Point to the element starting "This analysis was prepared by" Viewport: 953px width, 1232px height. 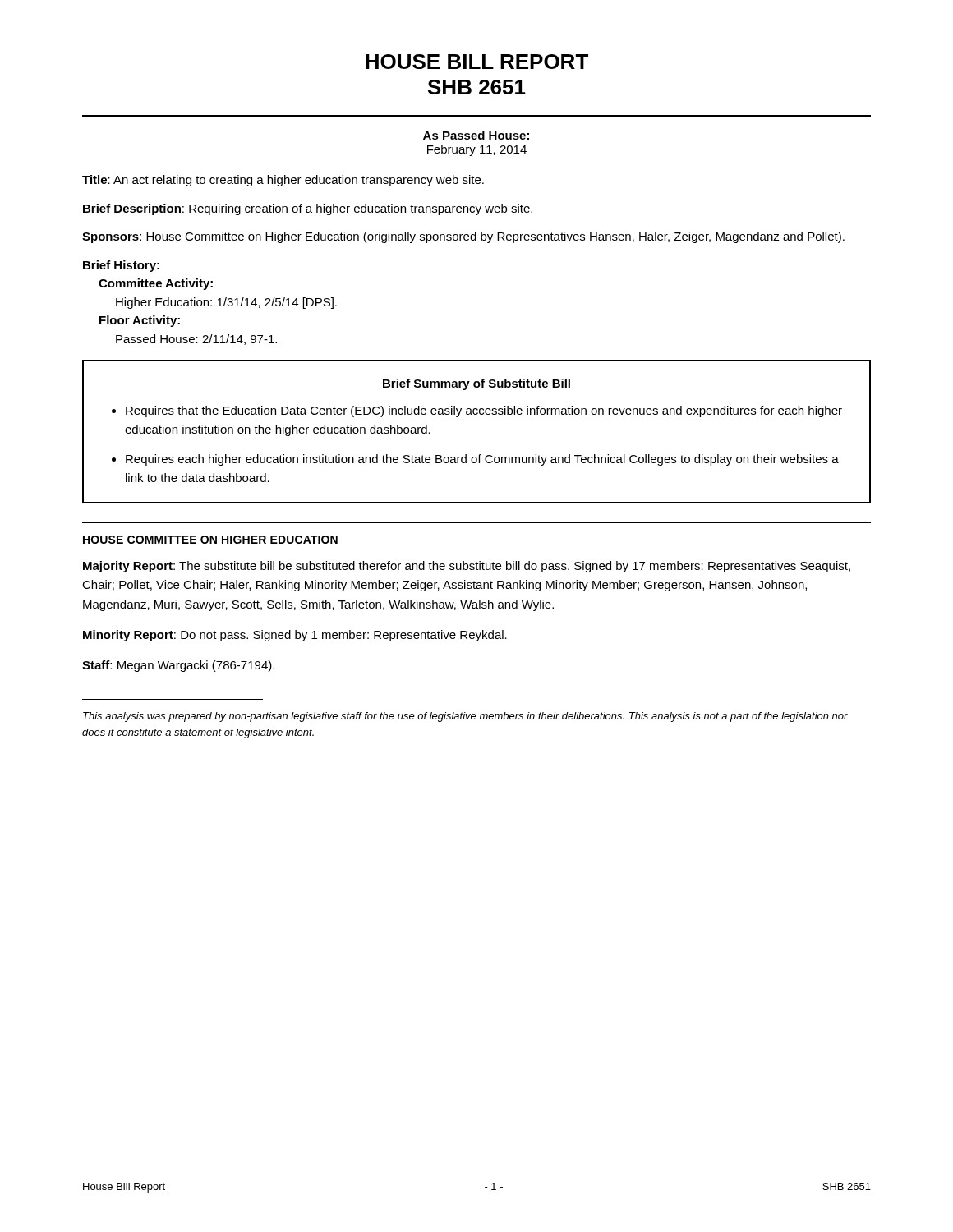coord(465,724)
